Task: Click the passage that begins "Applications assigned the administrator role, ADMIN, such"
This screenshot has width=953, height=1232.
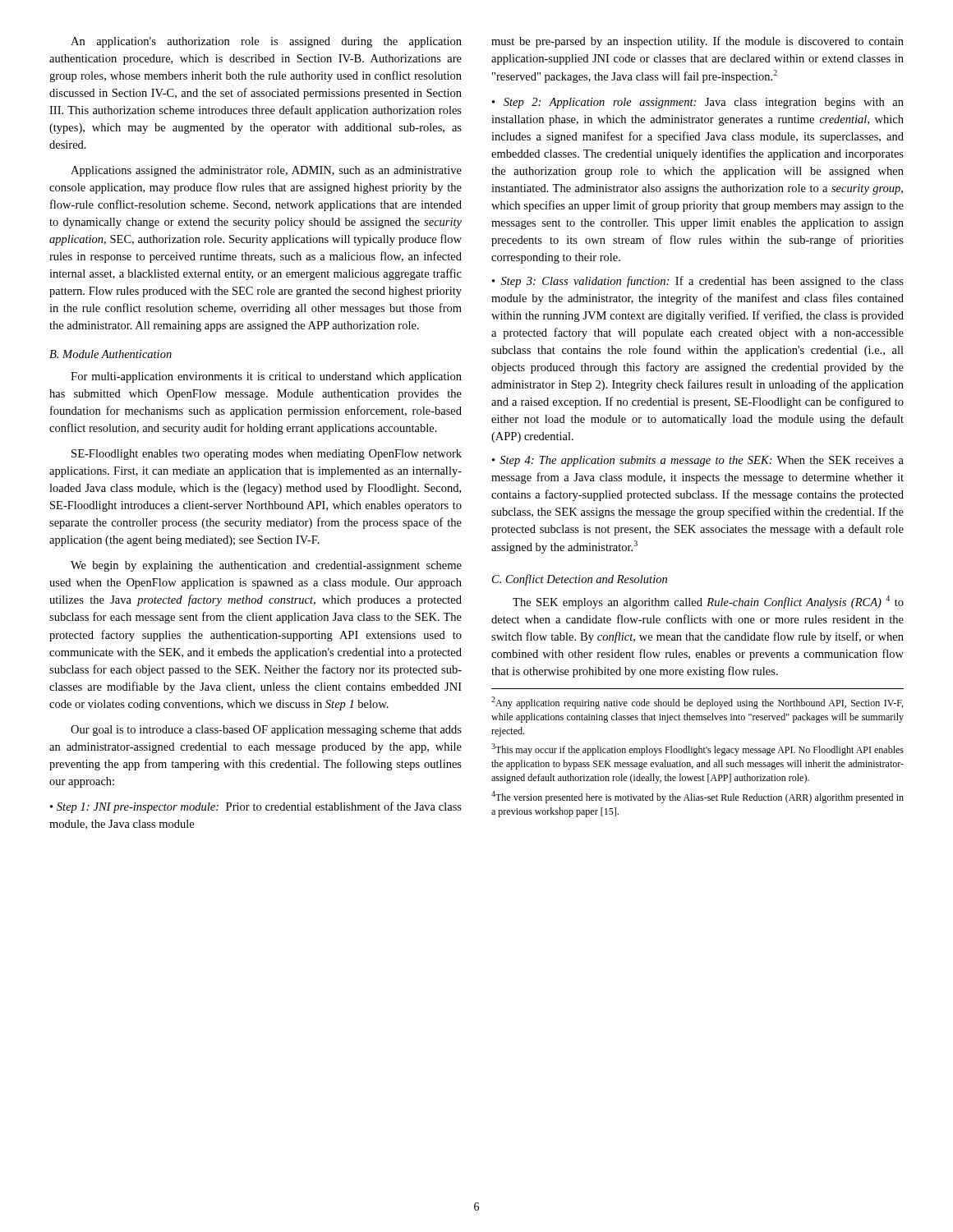Action: (255, 248)
